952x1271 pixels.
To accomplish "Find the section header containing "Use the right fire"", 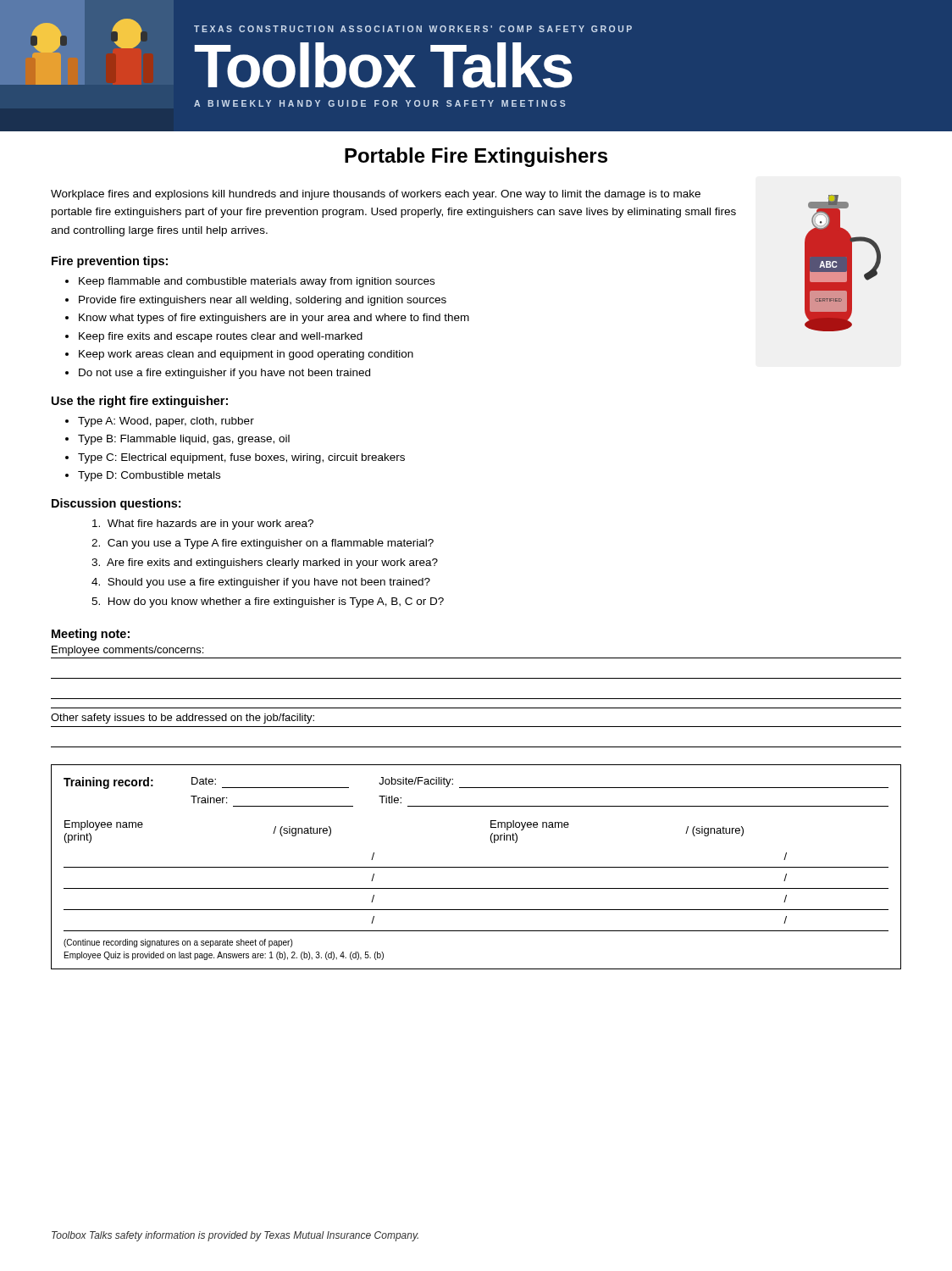I will 140,400.
